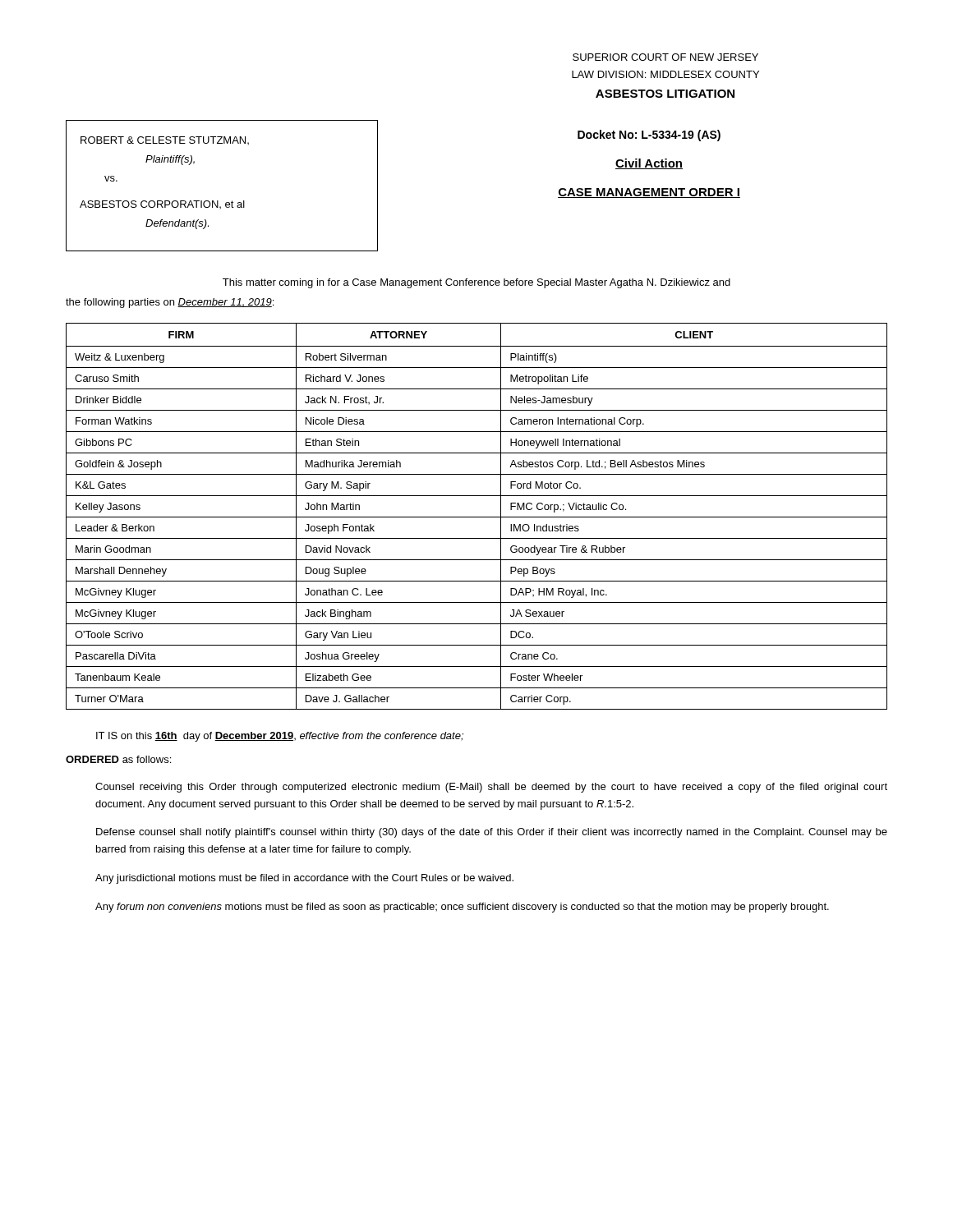Click where it says "Docket No: L-5334-19 (AS)"
The image size is (953, 1232).
coord(649,134)
